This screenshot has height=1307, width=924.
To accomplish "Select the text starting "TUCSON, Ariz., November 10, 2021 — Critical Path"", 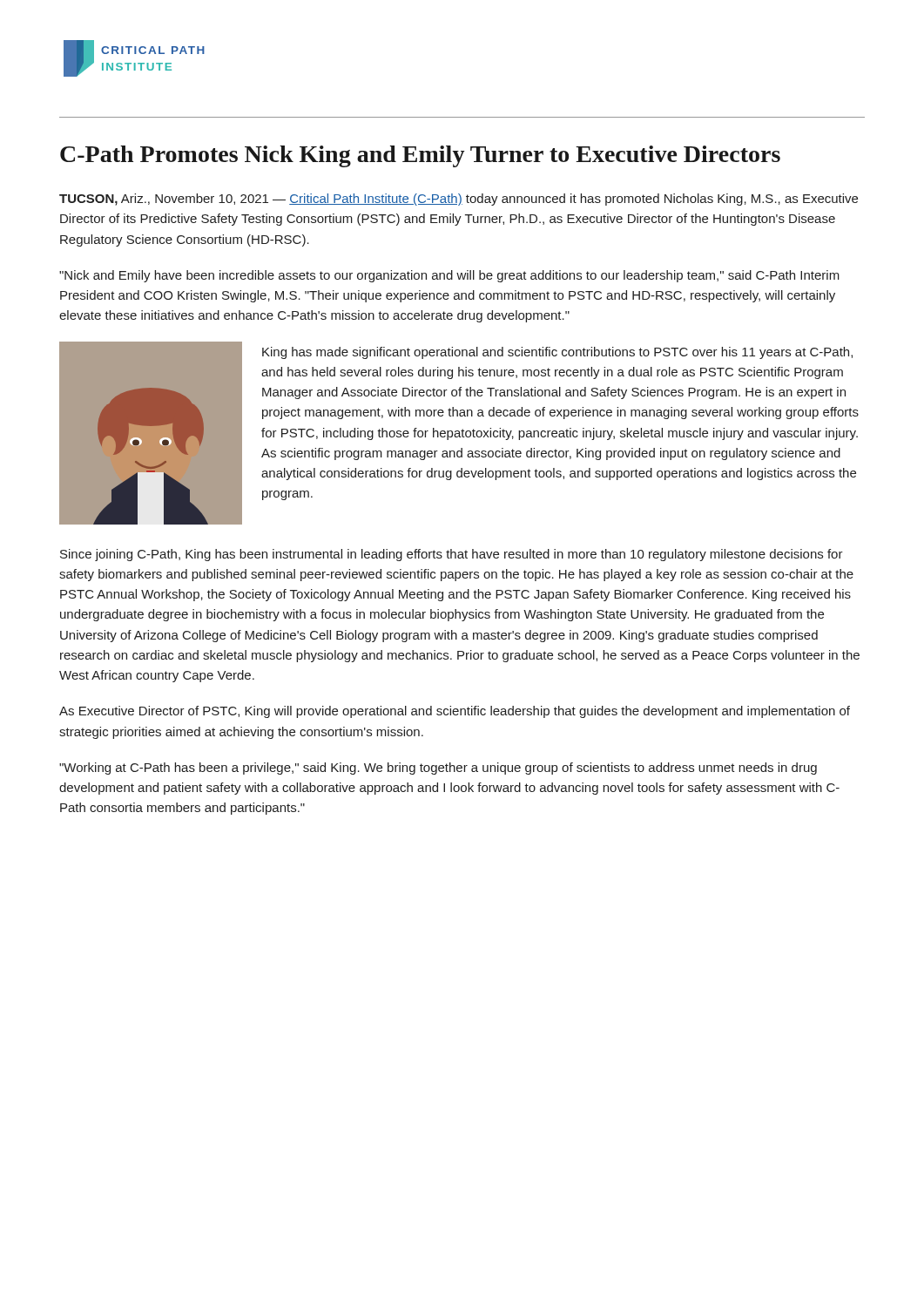I will 459,218.
